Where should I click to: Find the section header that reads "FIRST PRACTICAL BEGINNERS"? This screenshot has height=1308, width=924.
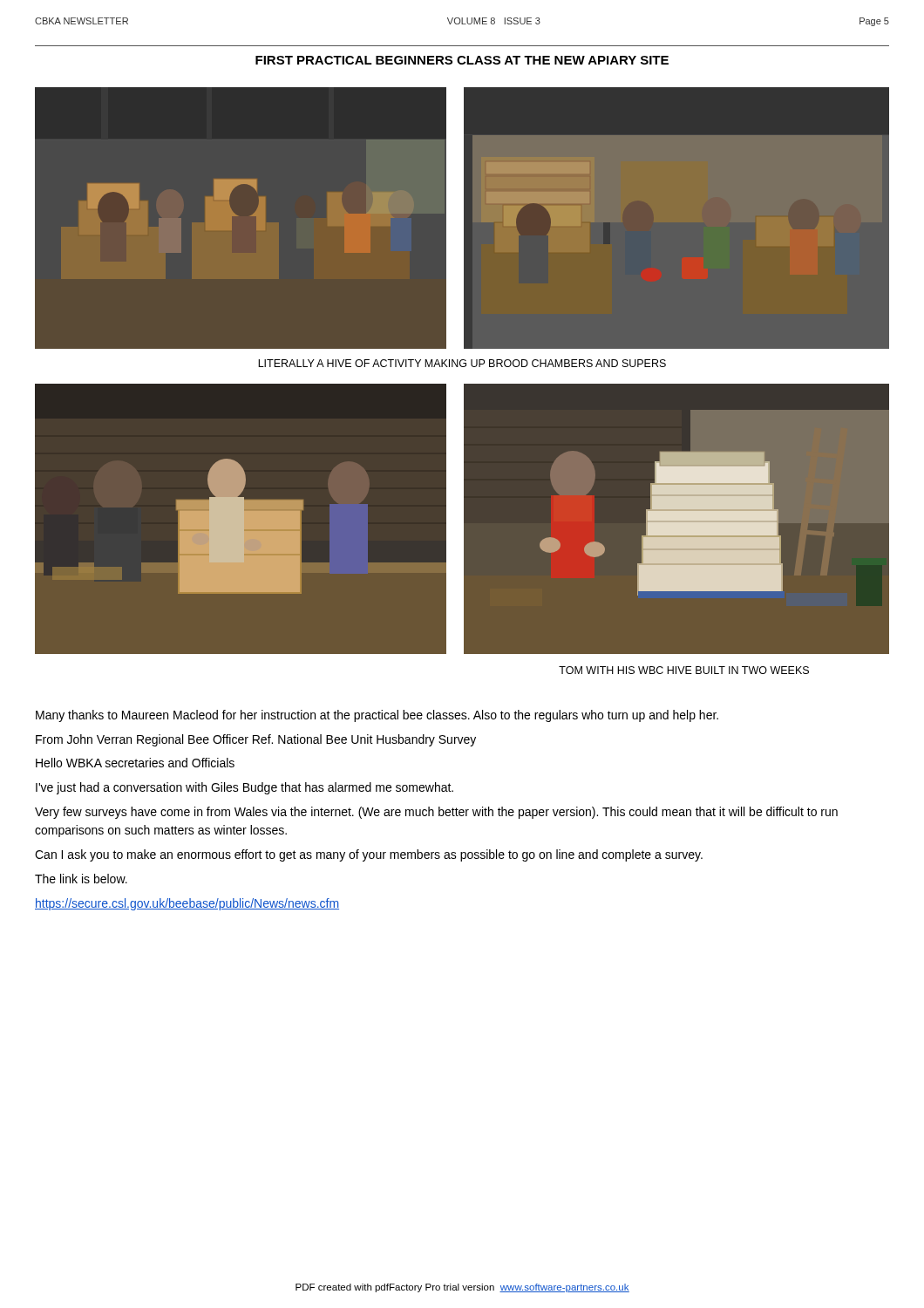click(462, 60)
